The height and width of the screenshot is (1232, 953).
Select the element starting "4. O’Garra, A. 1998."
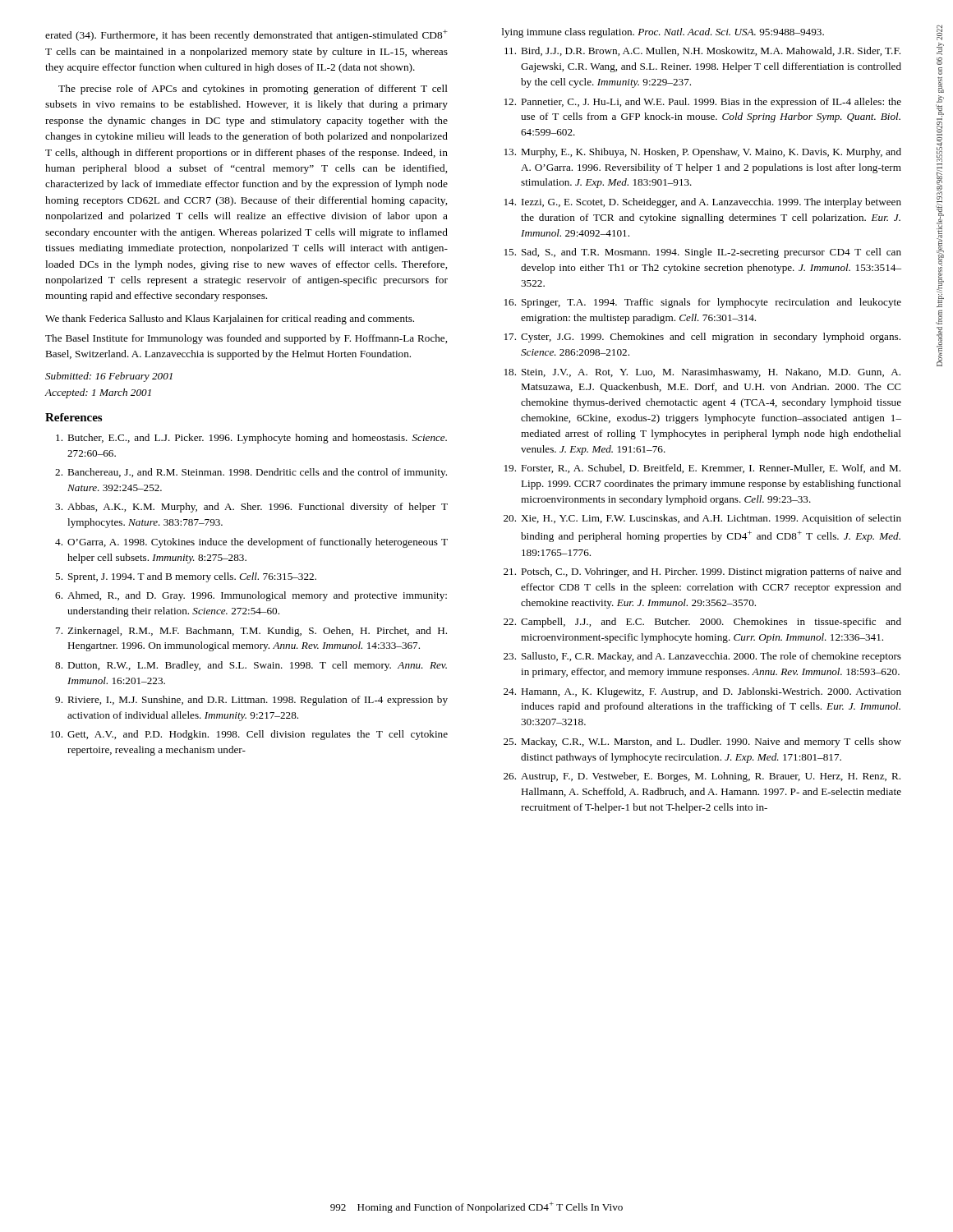point(246,550)
